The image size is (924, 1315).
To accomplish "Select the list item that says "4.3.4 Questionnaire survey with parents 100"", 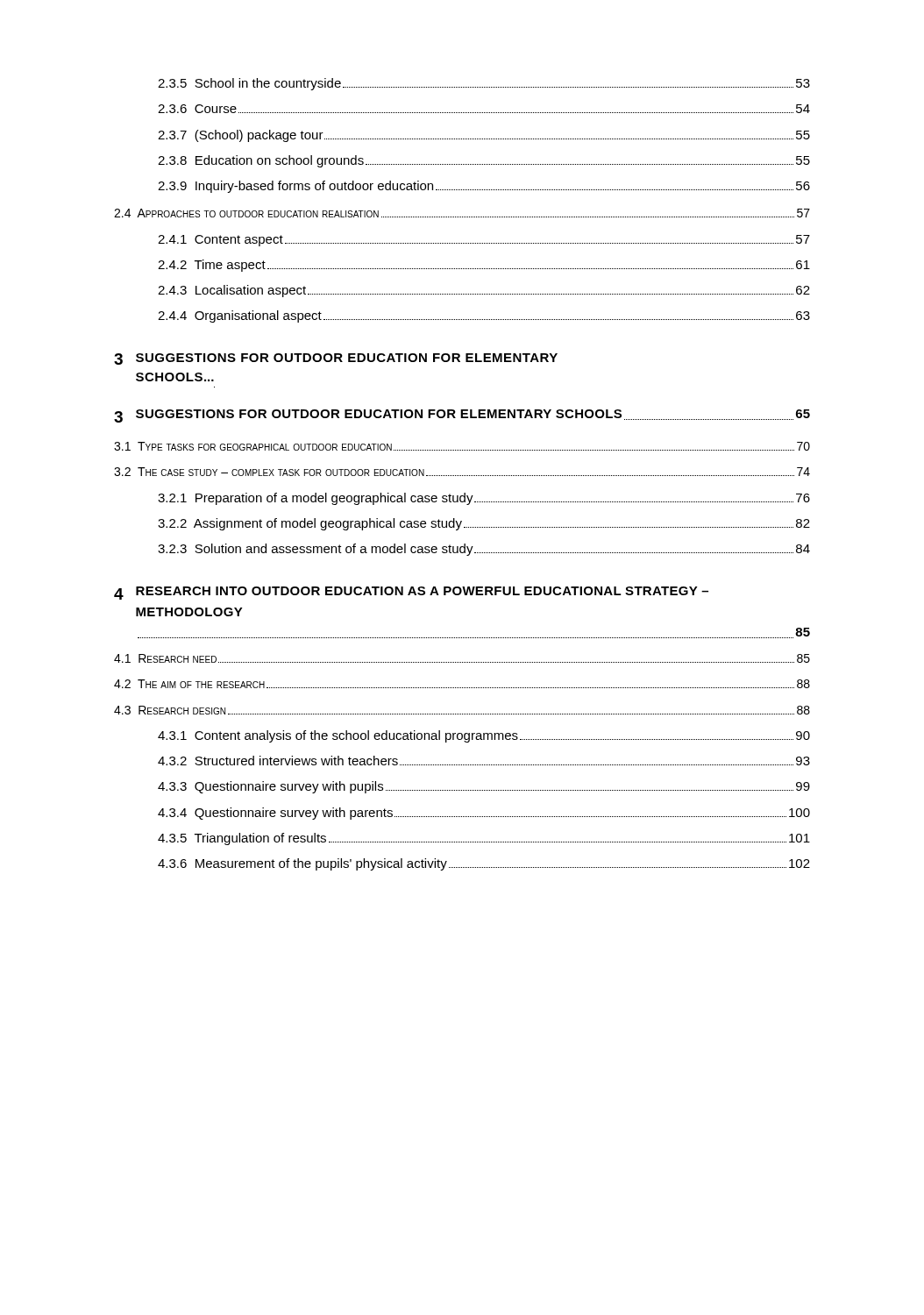I will pyautogui.click(x=484, y=812).
